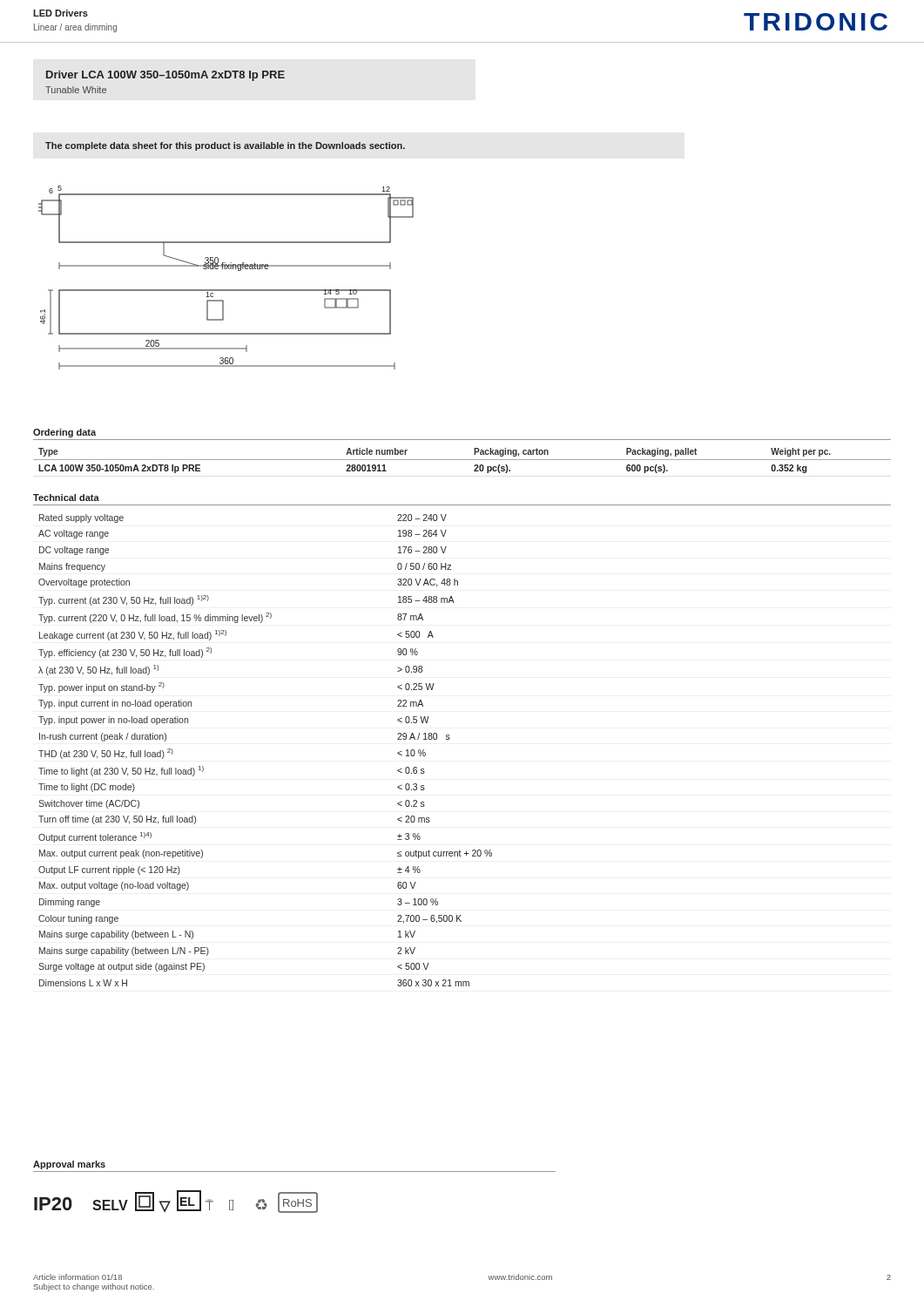924x1307 pixels.
Task: Click on the engineering diagram
Action: click(268, 295)
